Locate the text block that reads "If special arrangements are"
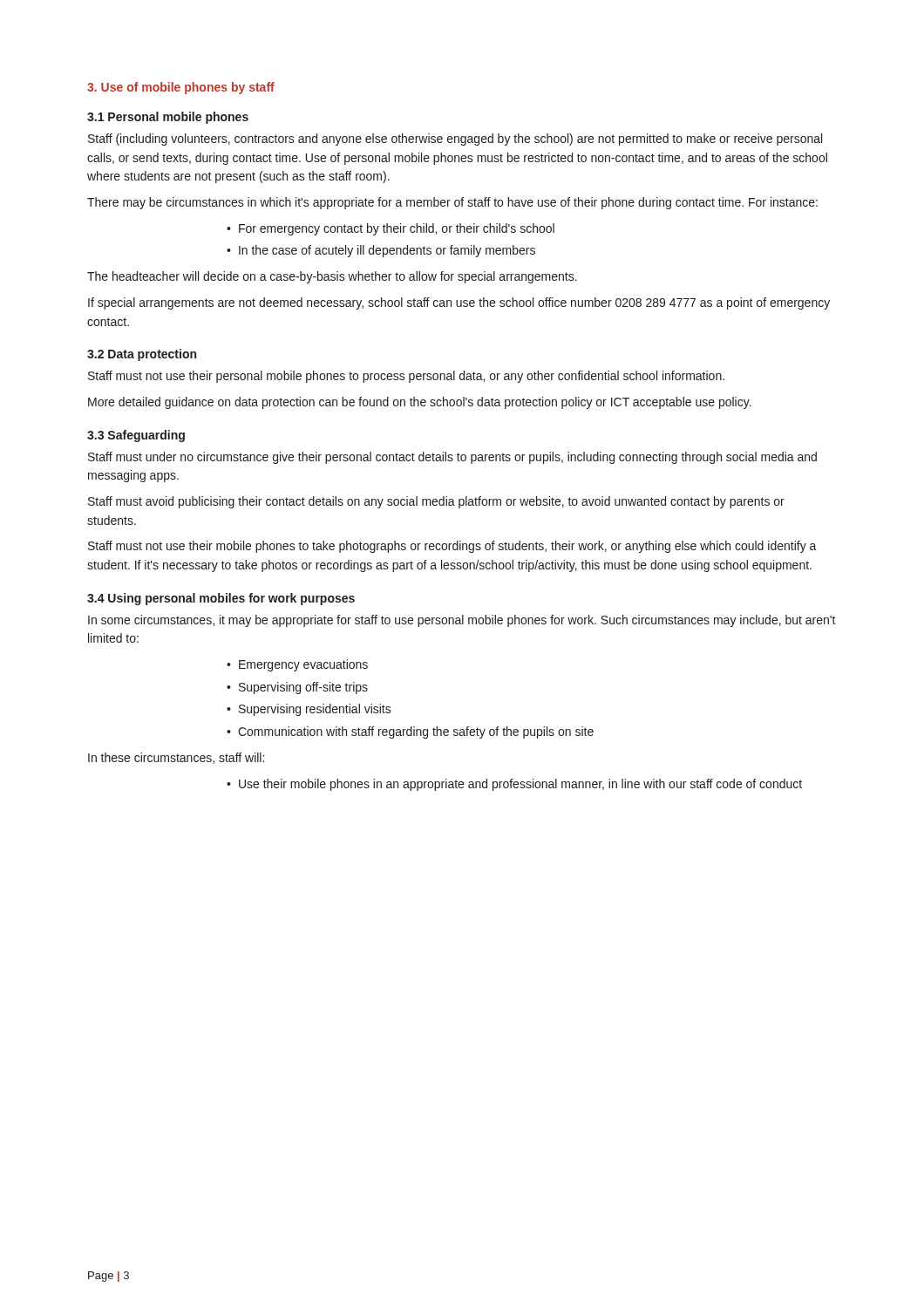This screenshot has height=1308, width=924. point(459,312)
